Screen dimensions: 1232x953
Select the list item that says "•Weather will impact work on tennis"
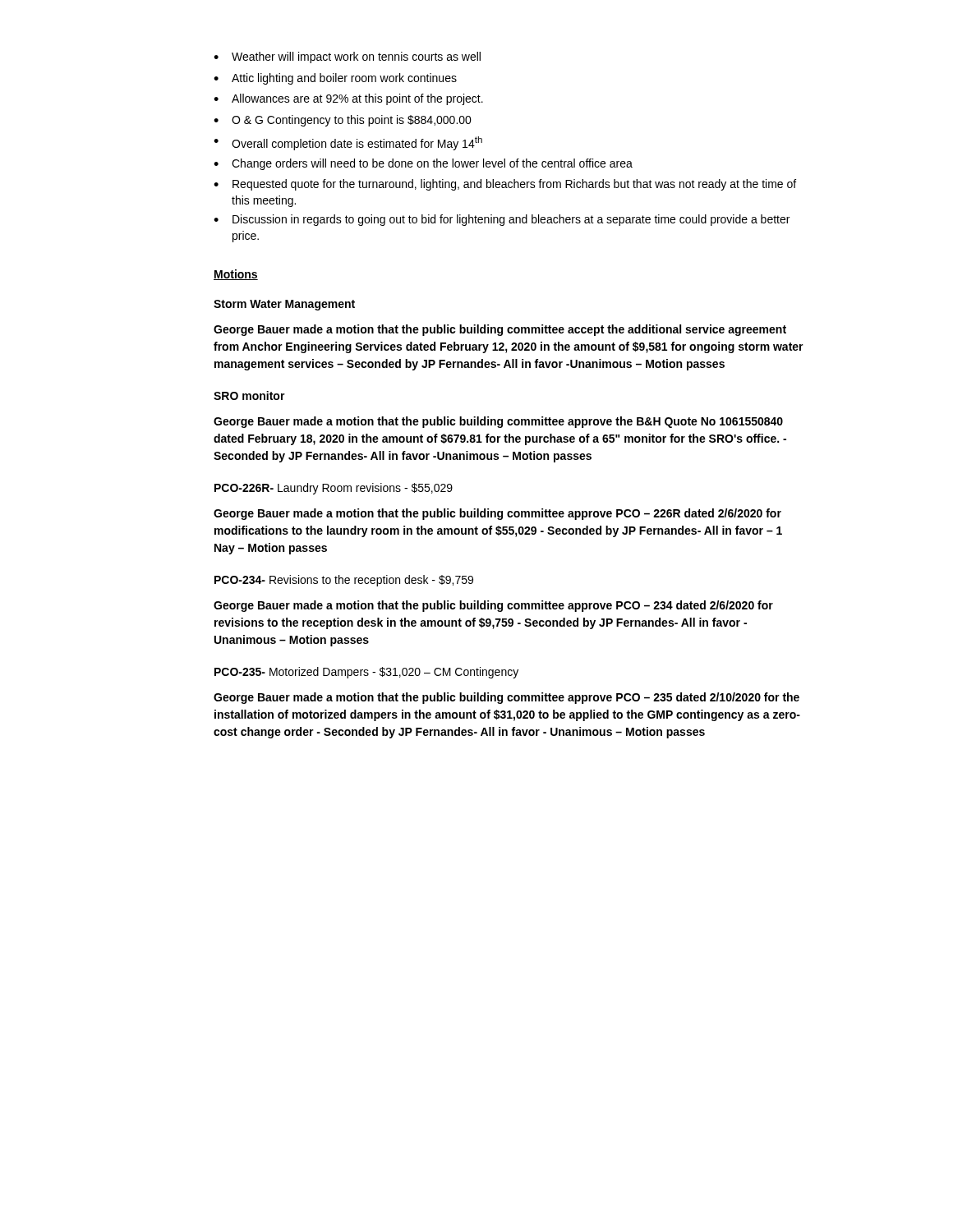click(347, 58)
